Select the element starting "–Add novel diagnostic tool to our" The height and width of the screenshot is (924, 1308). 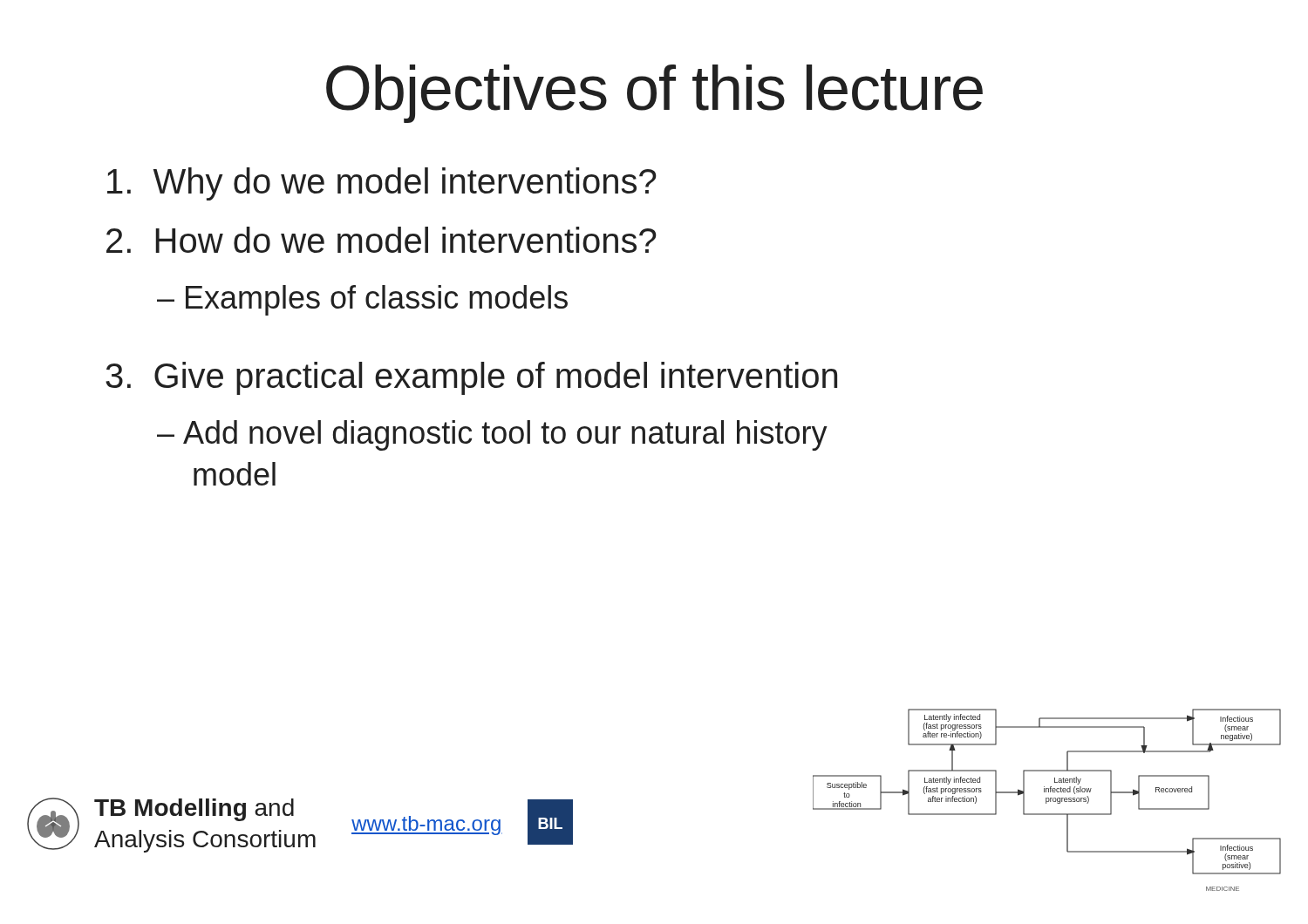[x=492, y=452]
